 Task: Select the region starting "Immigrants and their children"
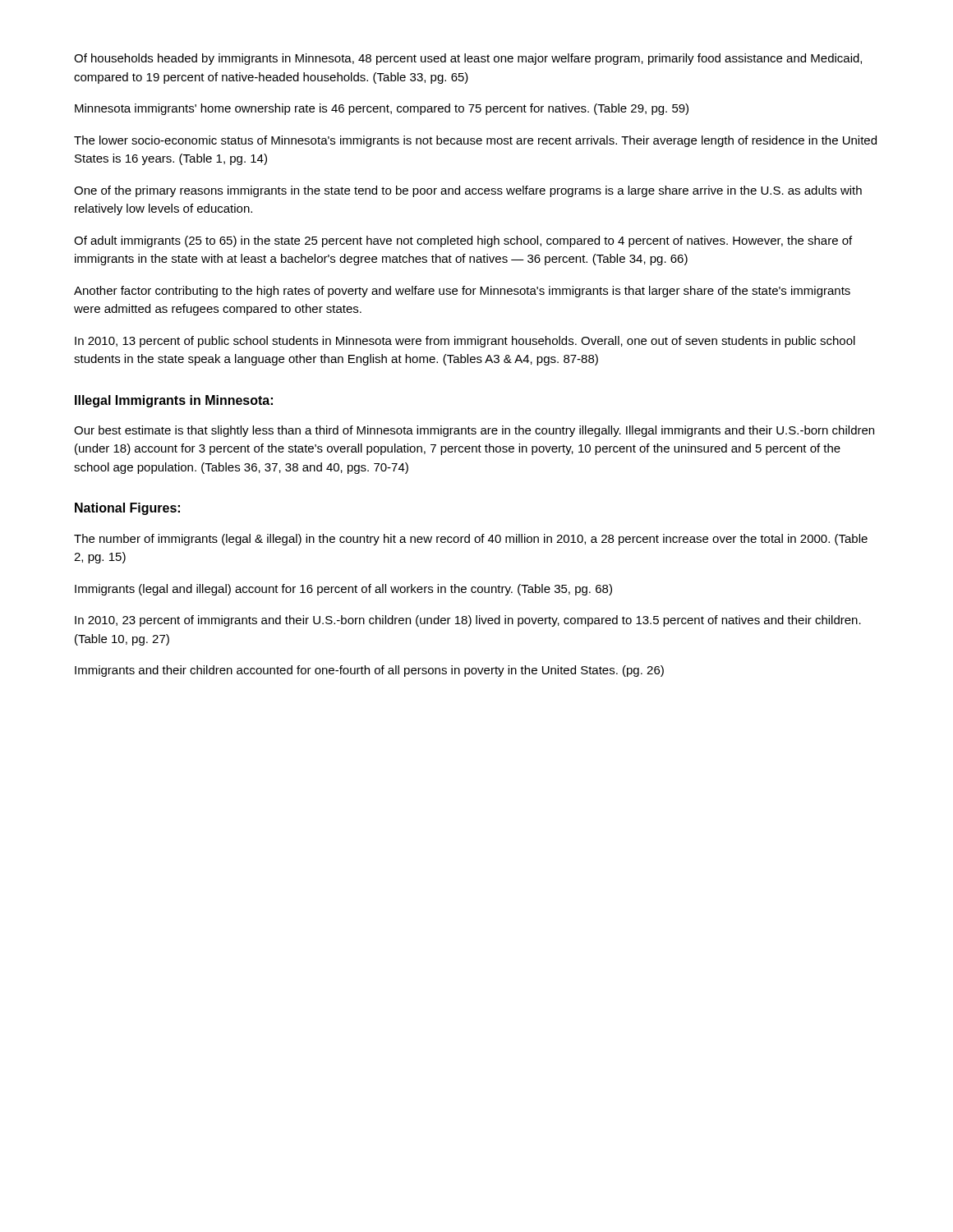(x=369, y=670)
